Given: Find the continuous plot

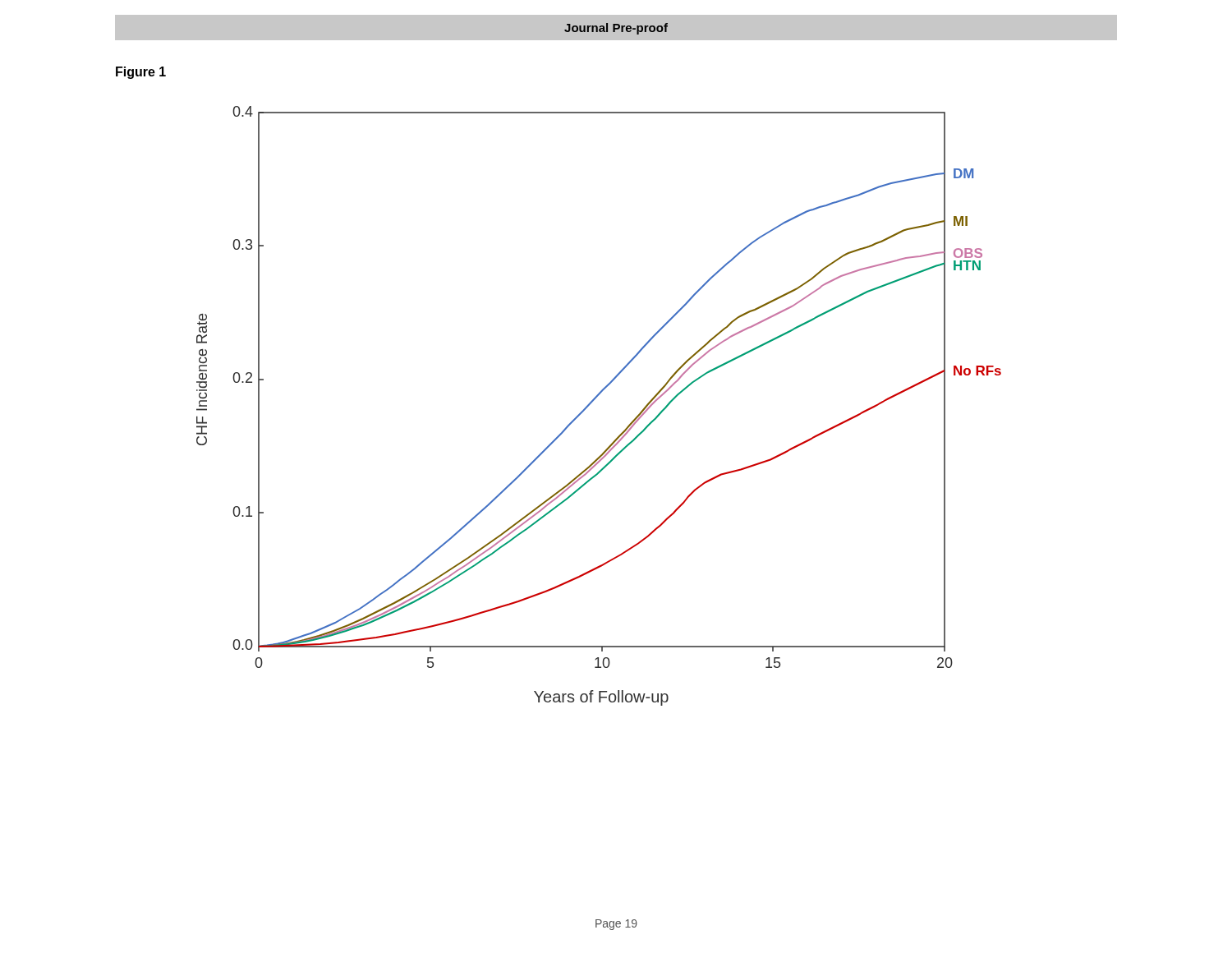Looking at the screenshot, I should [x=641, y=410].
